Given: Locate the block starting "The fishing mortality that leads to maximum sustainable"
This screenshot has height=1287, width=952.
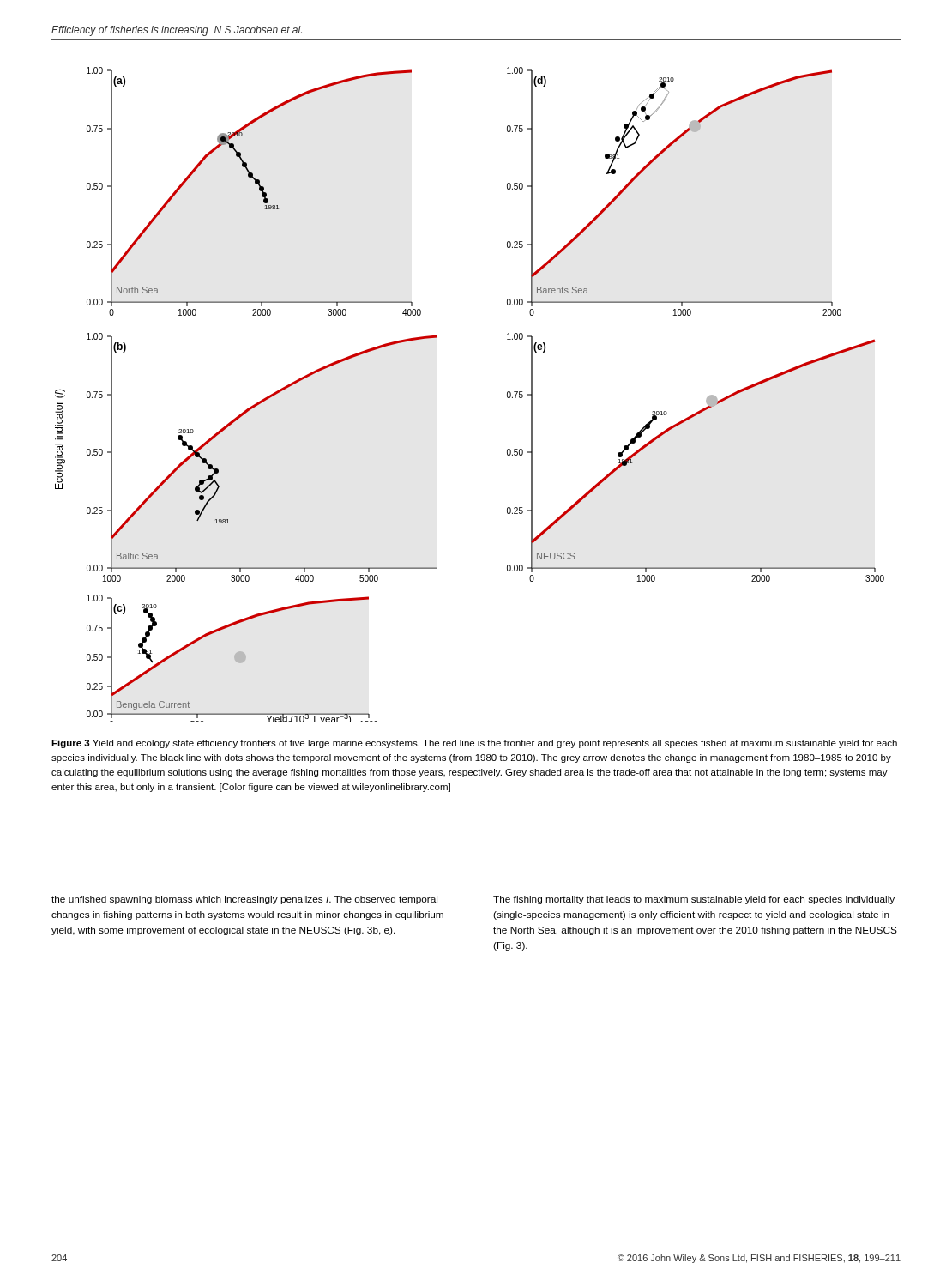Looking at the screenshot, I should pos(695,922).
